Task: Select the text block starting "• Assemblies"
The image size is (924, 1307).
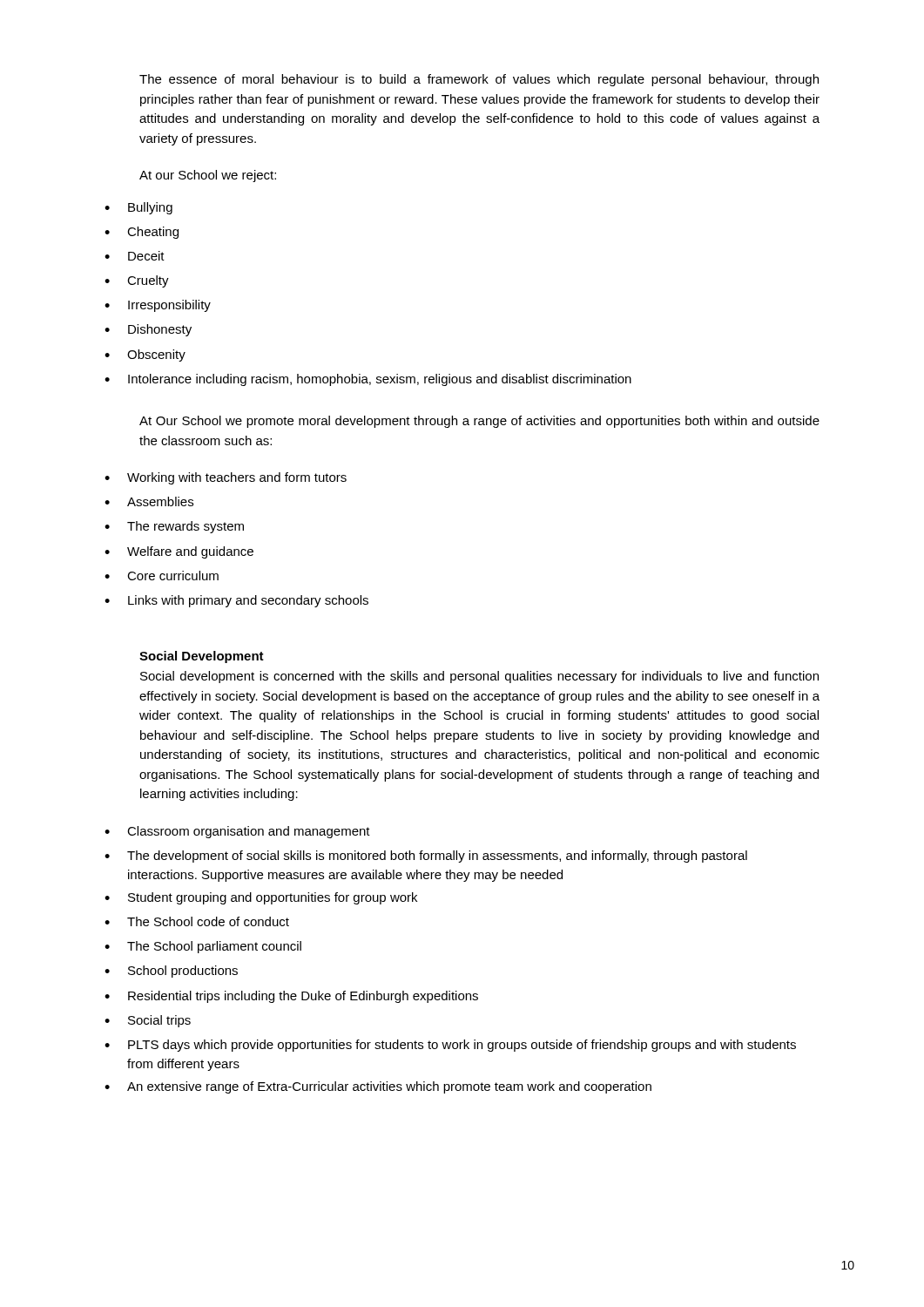Action: 149,501
